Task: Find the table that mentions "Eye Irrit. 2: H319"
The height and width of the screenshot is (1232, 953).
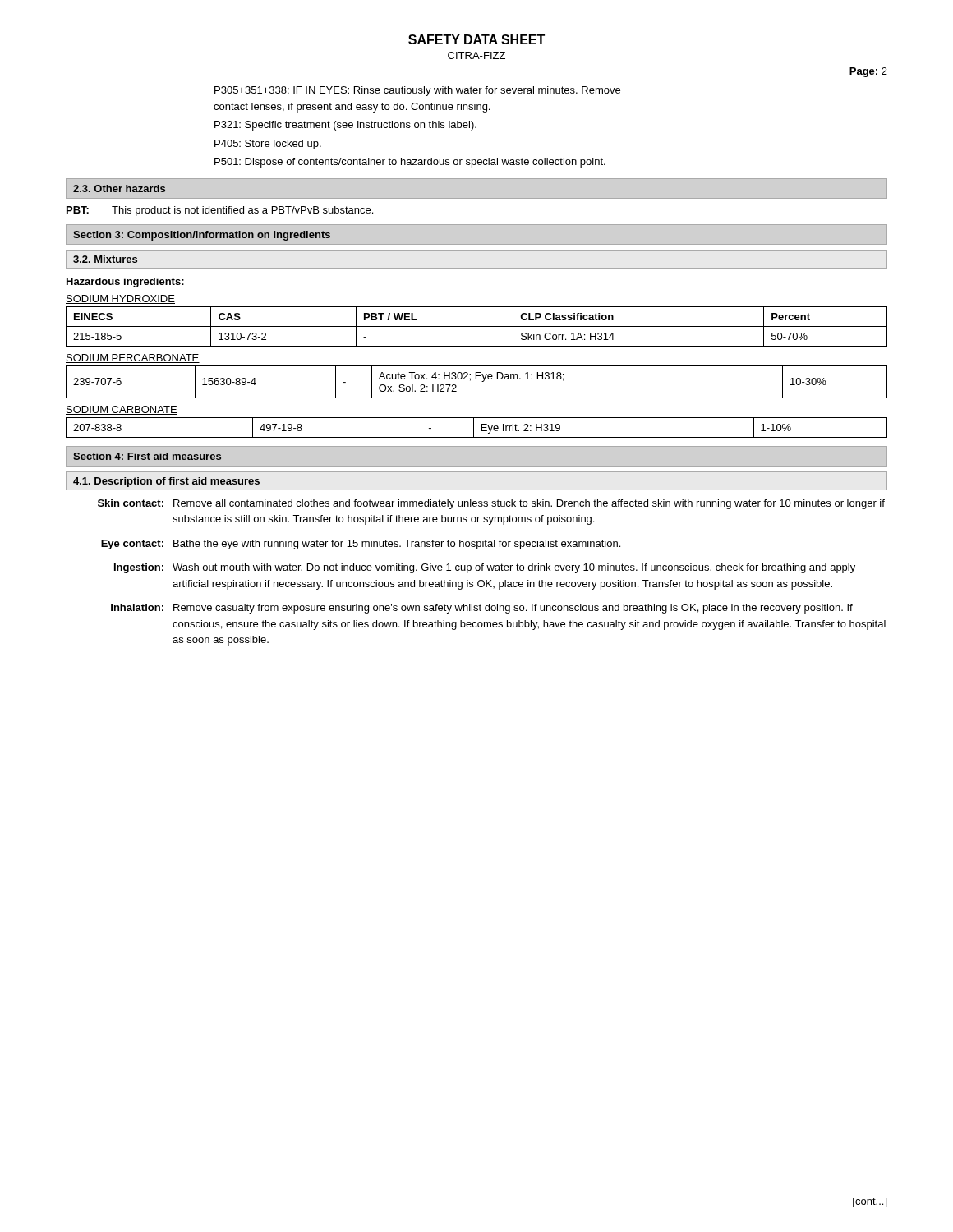Action: click(476, 427)
